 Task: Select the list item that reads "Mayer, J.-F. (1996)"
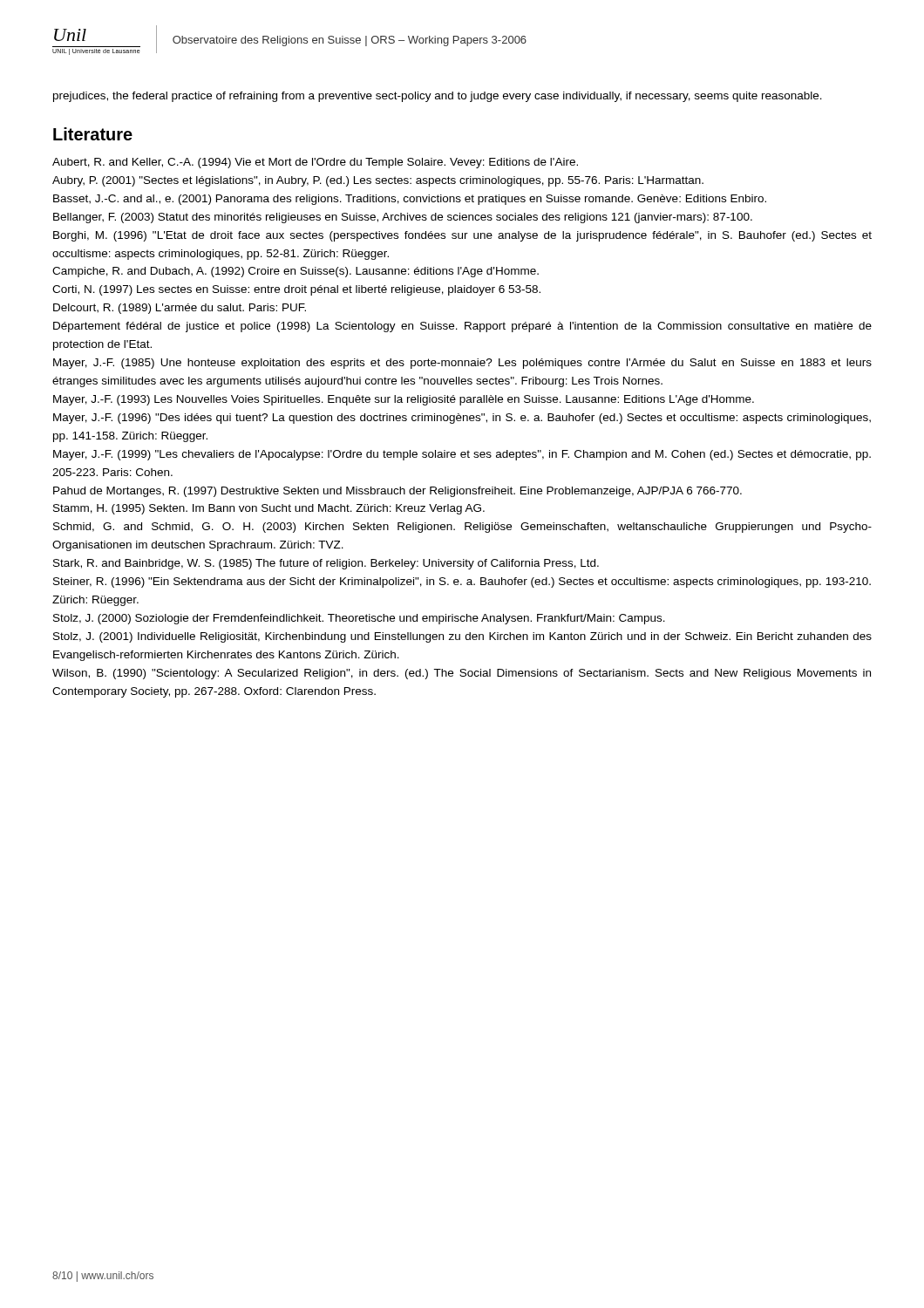click(x=462, y=426)
